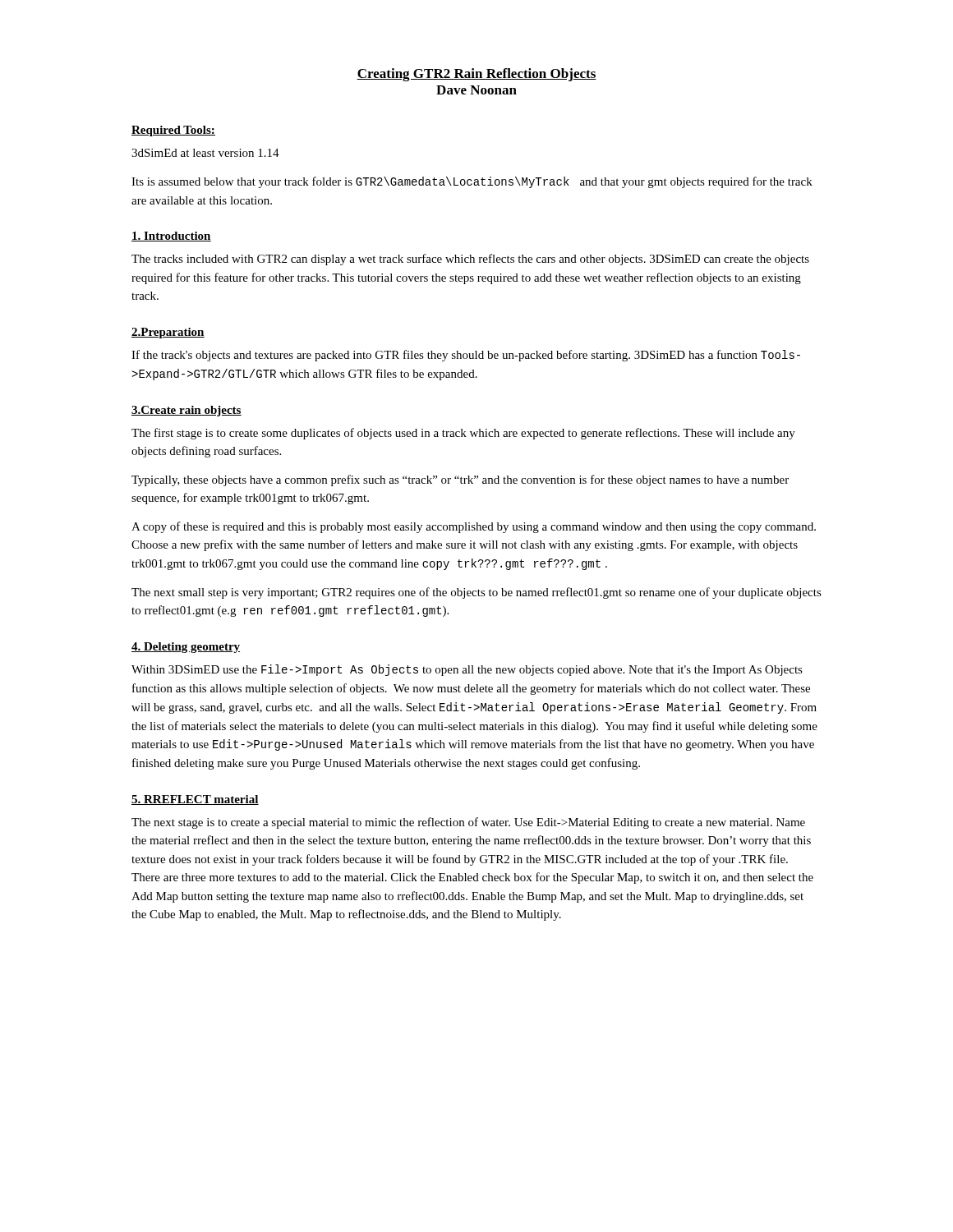Screen dimensions: 1232x953
Task: Navigate to the region starting "Creating GTR2 Rain"
Action: tap(476, 82)
